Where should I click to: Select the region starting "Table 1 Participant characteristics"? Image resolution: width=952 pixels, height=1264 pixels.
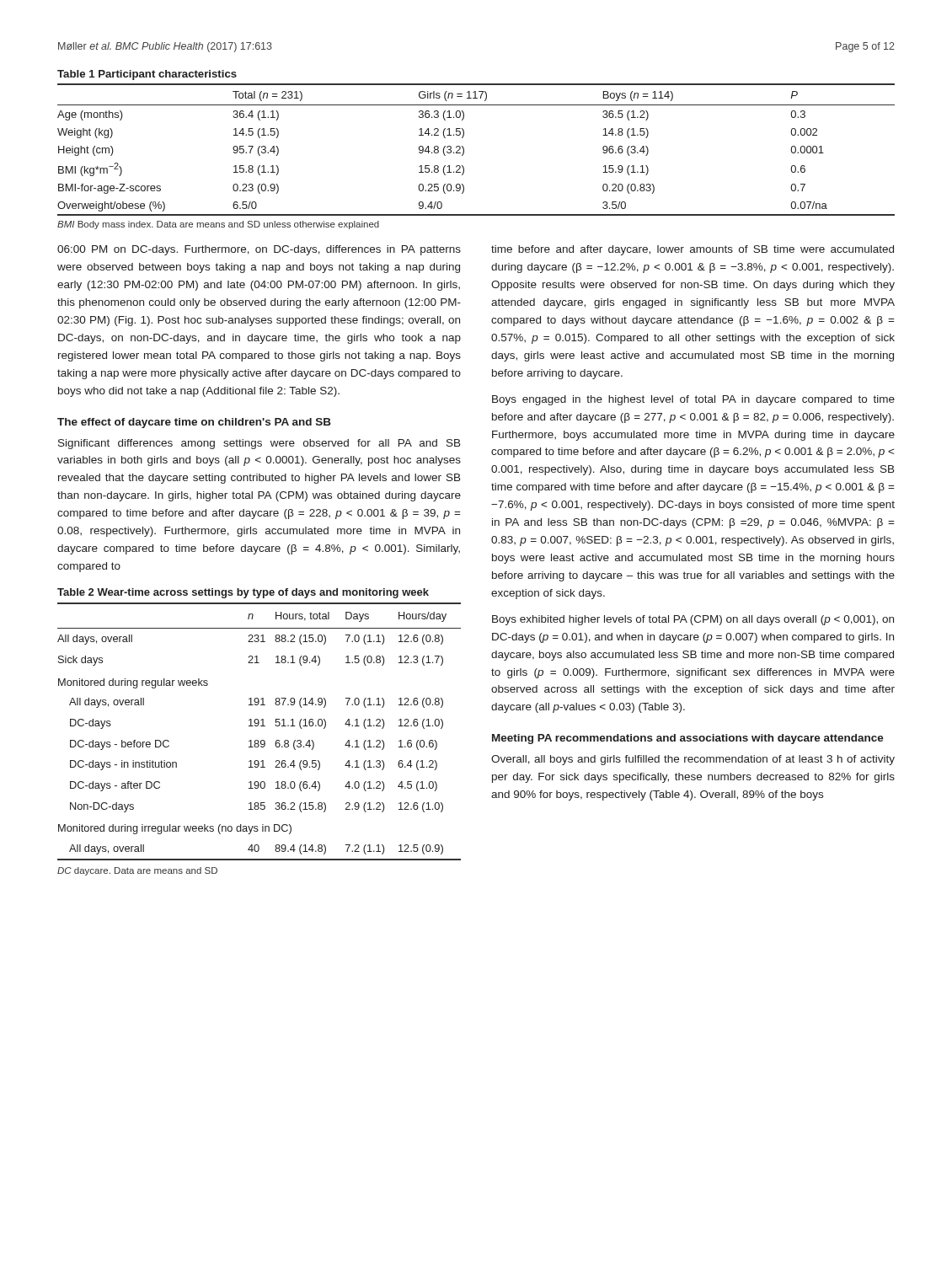tap(147, 74)
